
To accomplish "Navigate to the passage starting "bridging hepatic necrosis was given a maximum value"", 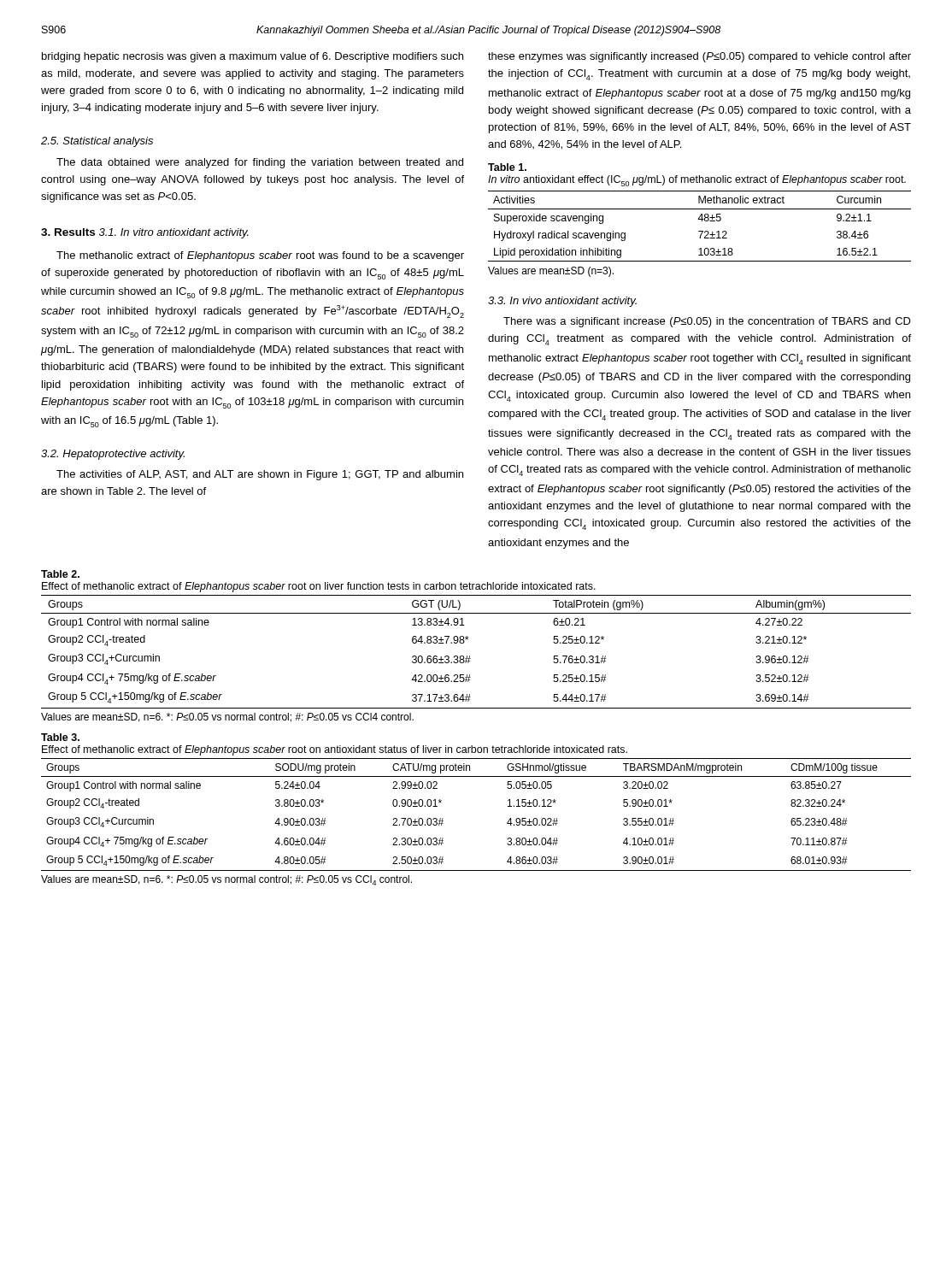I will (x=253, y=82).
